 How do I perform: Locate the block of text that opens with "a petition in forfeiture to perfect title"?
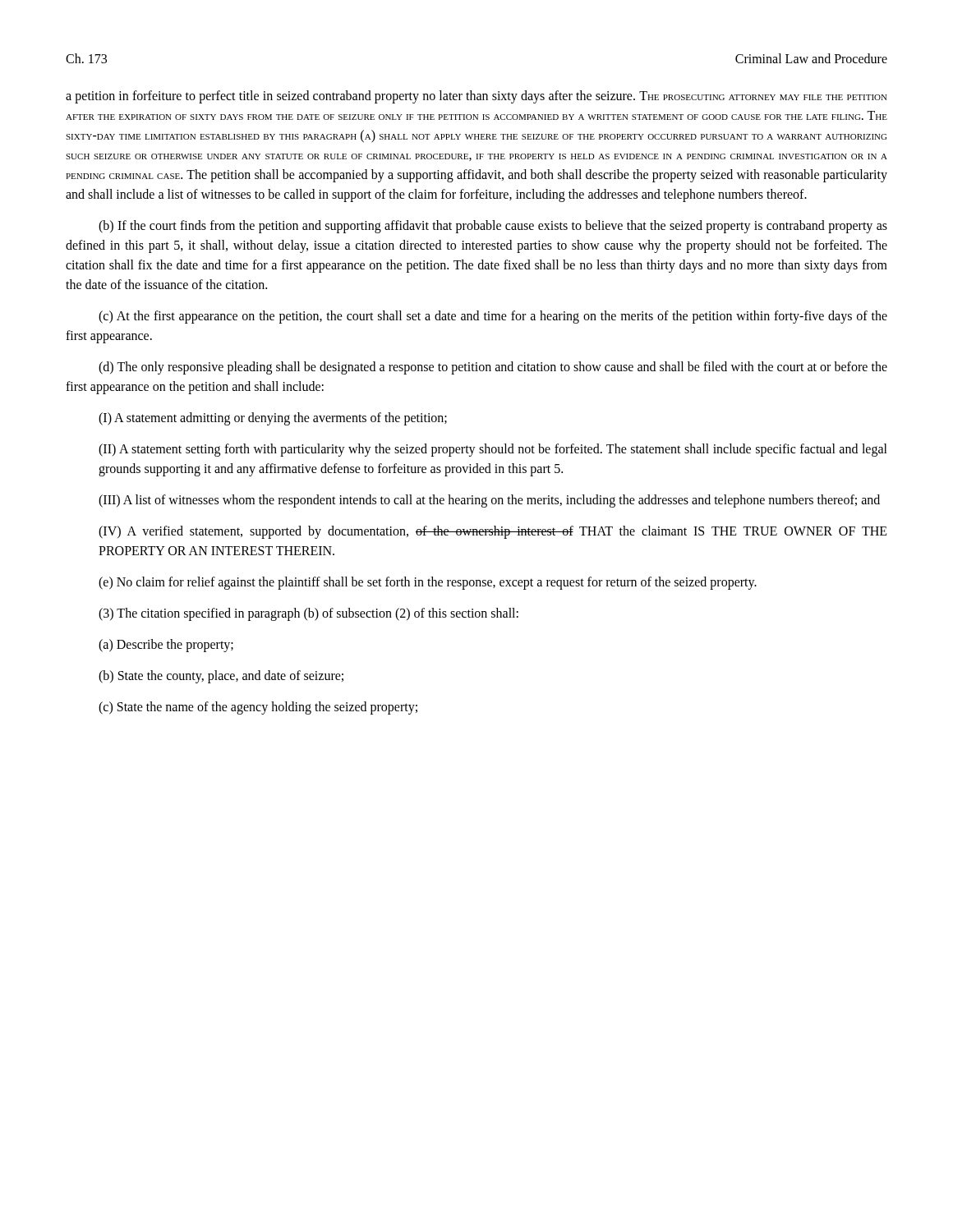(476, 145)
